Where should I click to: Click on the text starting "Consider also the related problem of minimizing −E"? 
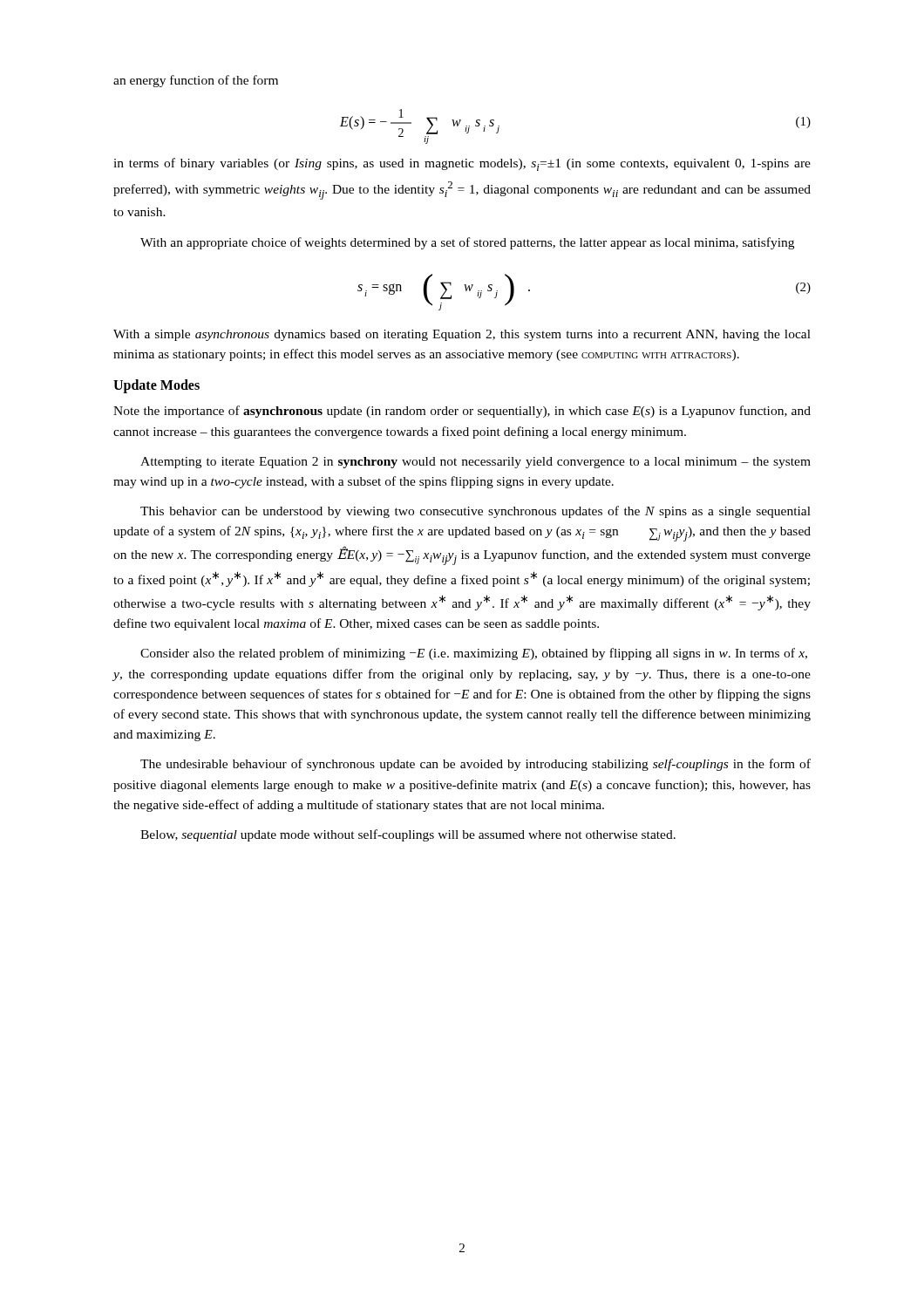pyautogui.click(x=462, y=693)
